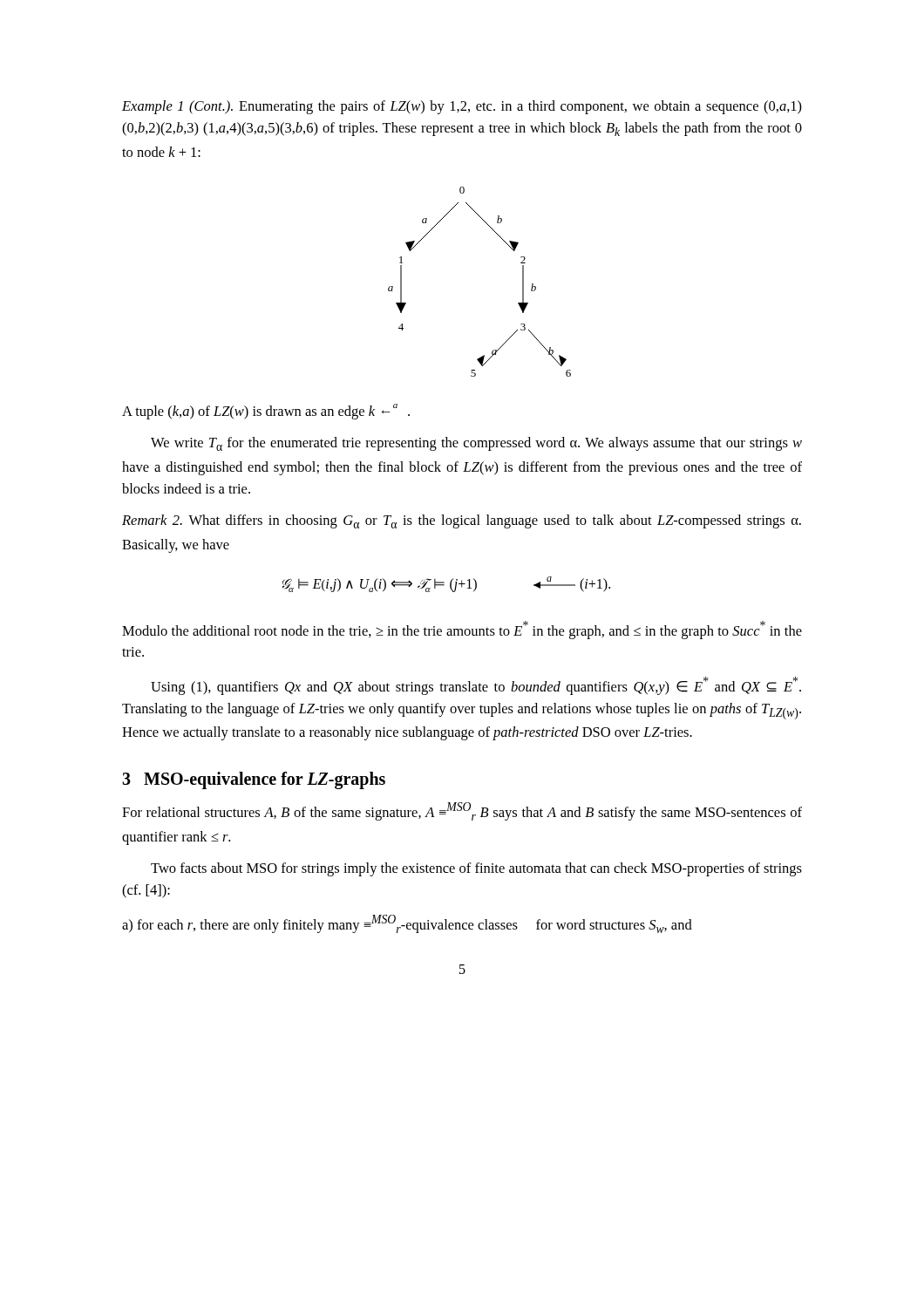Locate the formula
Viewport: 924px width, 1308px height.
click(462, 583)
